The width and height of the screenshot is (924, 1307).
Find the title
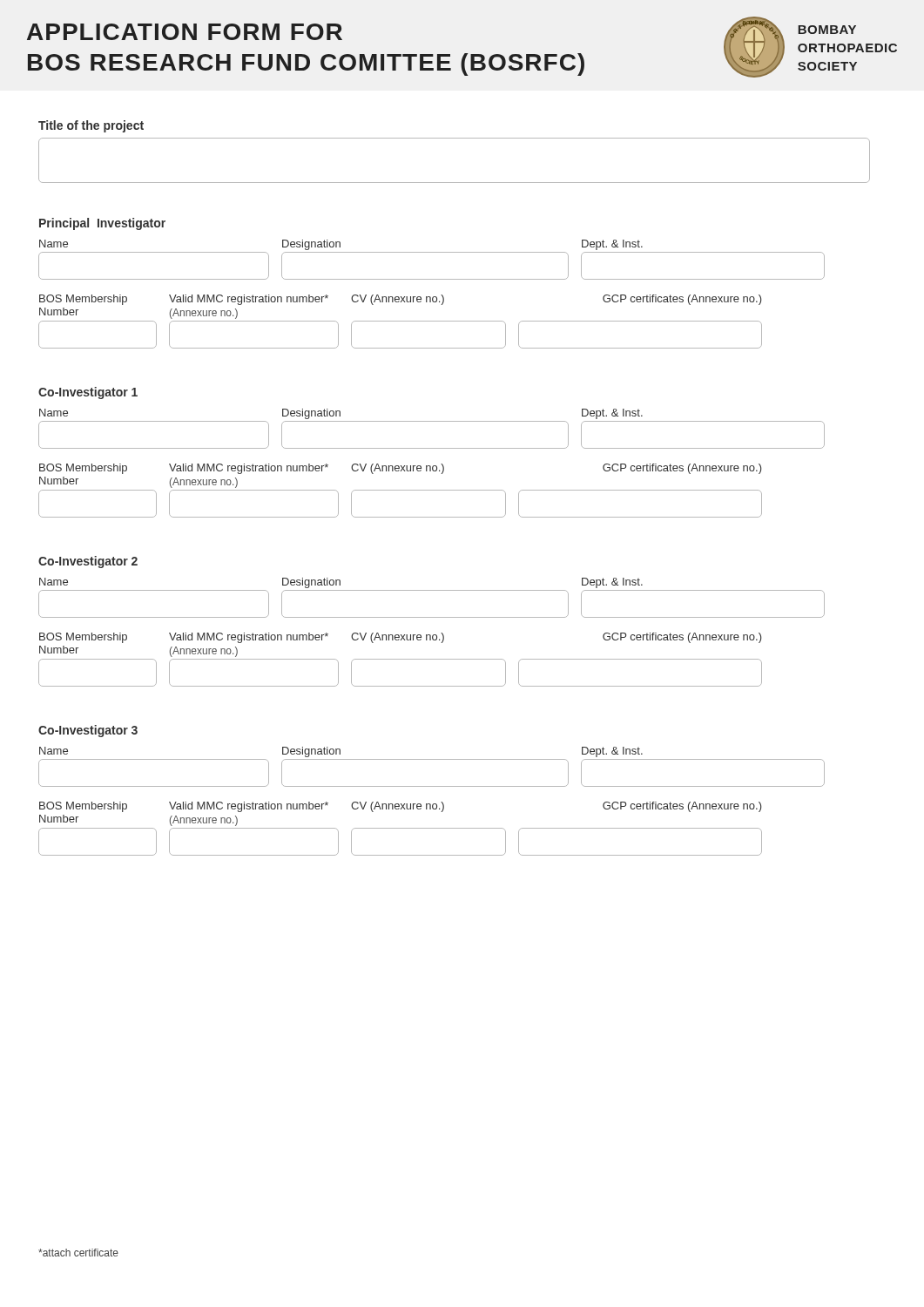(x=462, y=47)
